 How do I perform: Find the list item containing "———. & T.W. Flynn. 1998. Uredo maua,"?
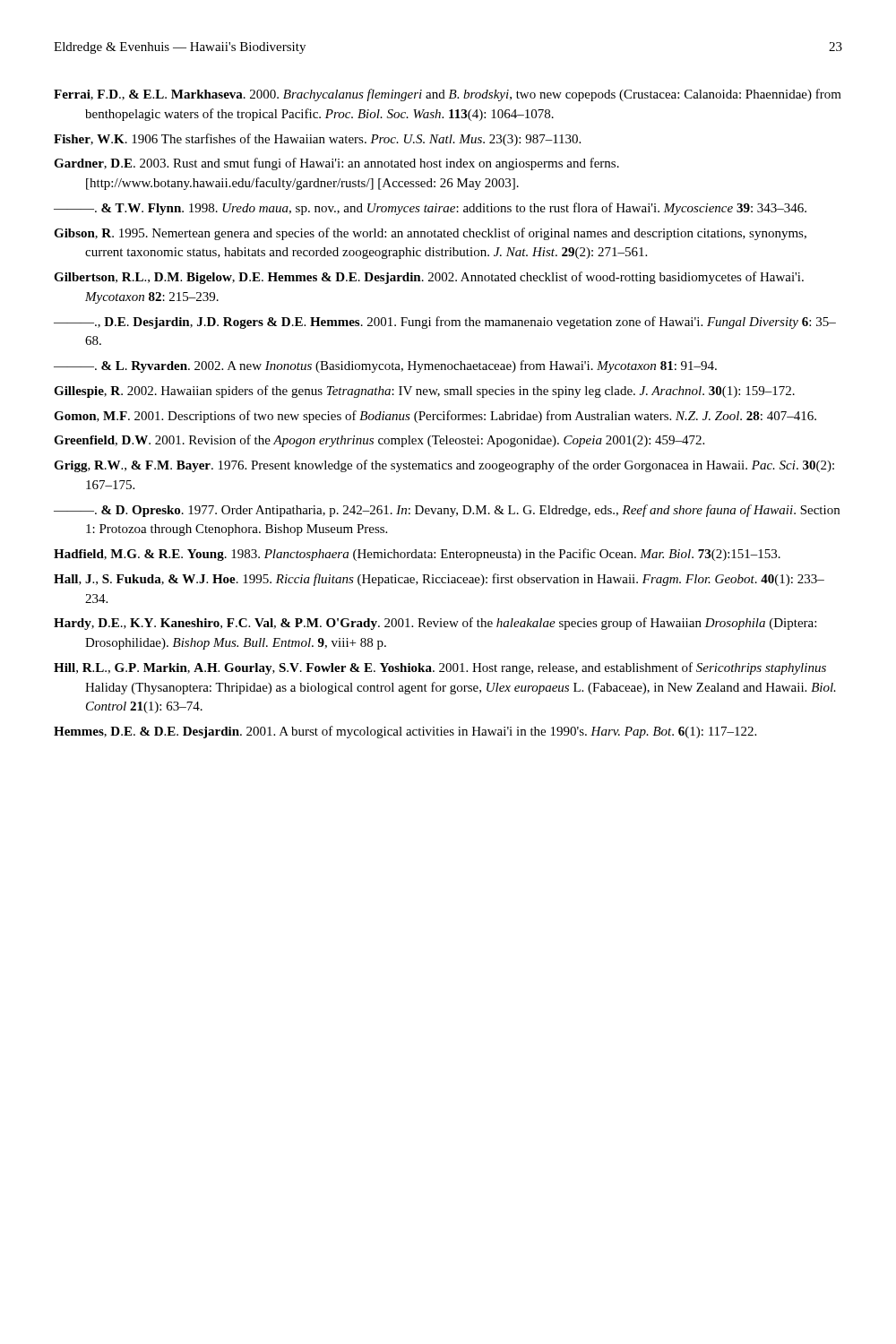tap(431, 208)
